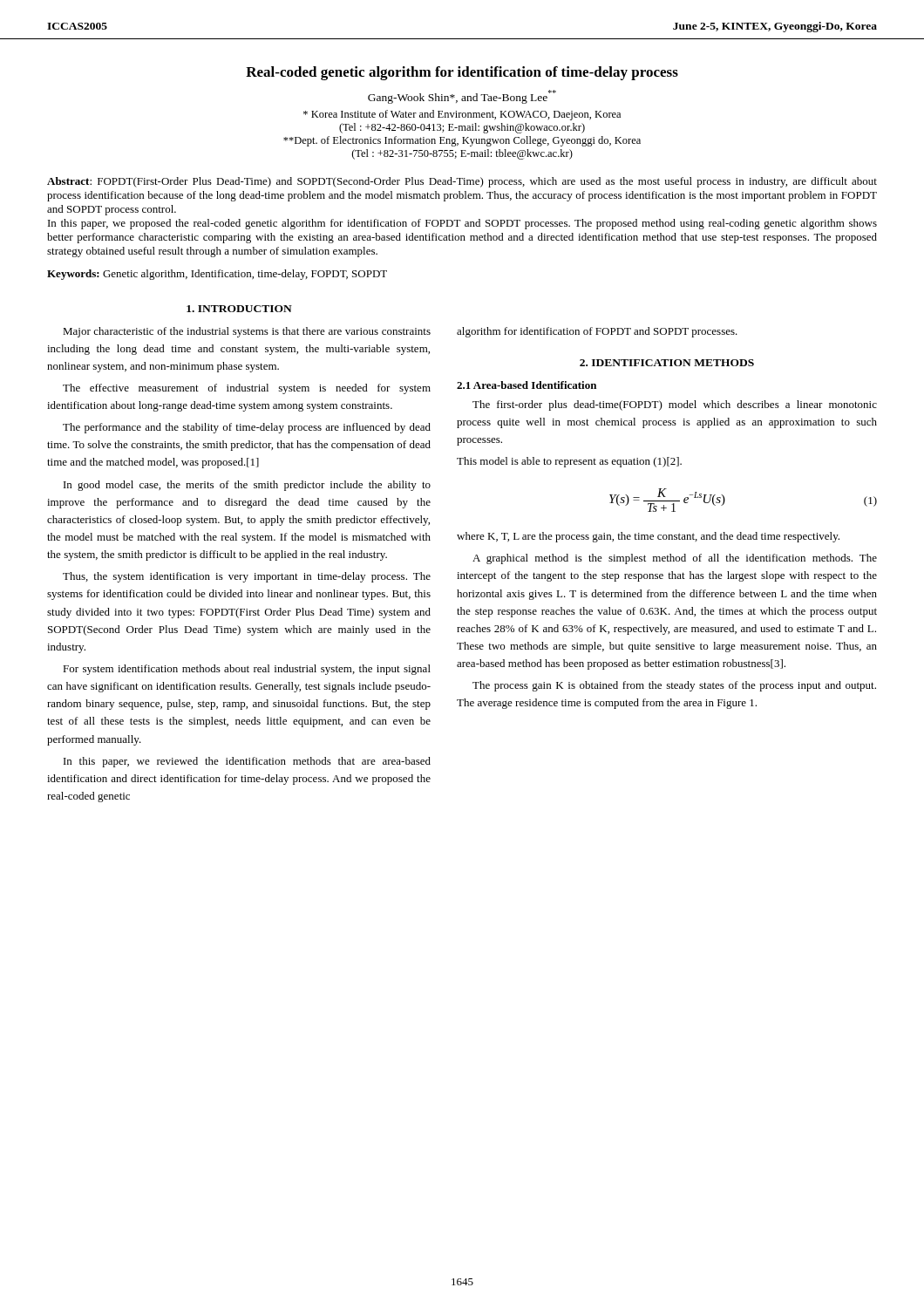Viewport: 924px width, 1308px height.
Task: Point to the element starting "1. INTRODUCTION"
Action: pyautogui.click(x=239, y=308)
